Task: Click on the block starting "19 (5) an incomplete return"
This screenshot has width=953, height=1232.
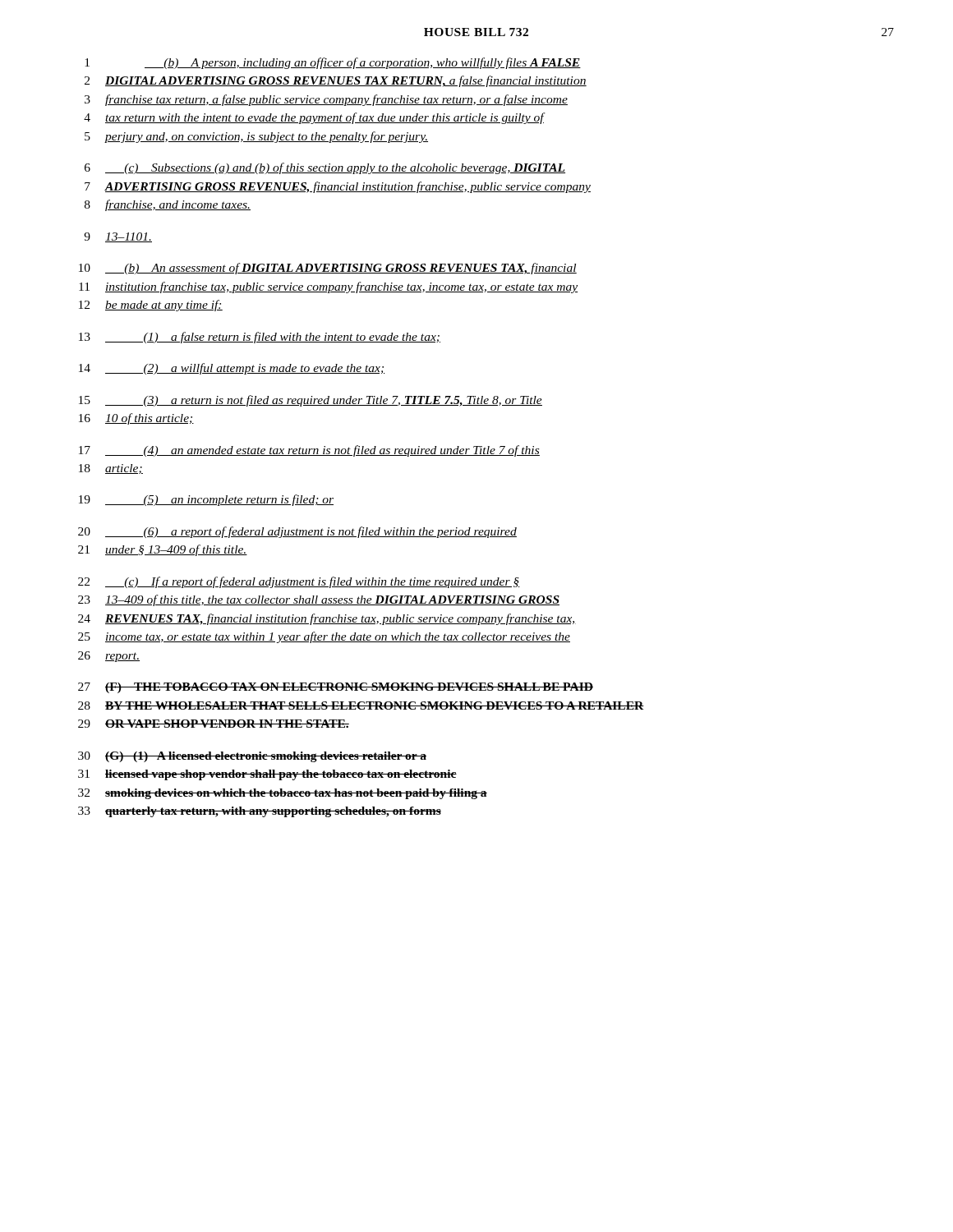Action: tap(206, 500)
